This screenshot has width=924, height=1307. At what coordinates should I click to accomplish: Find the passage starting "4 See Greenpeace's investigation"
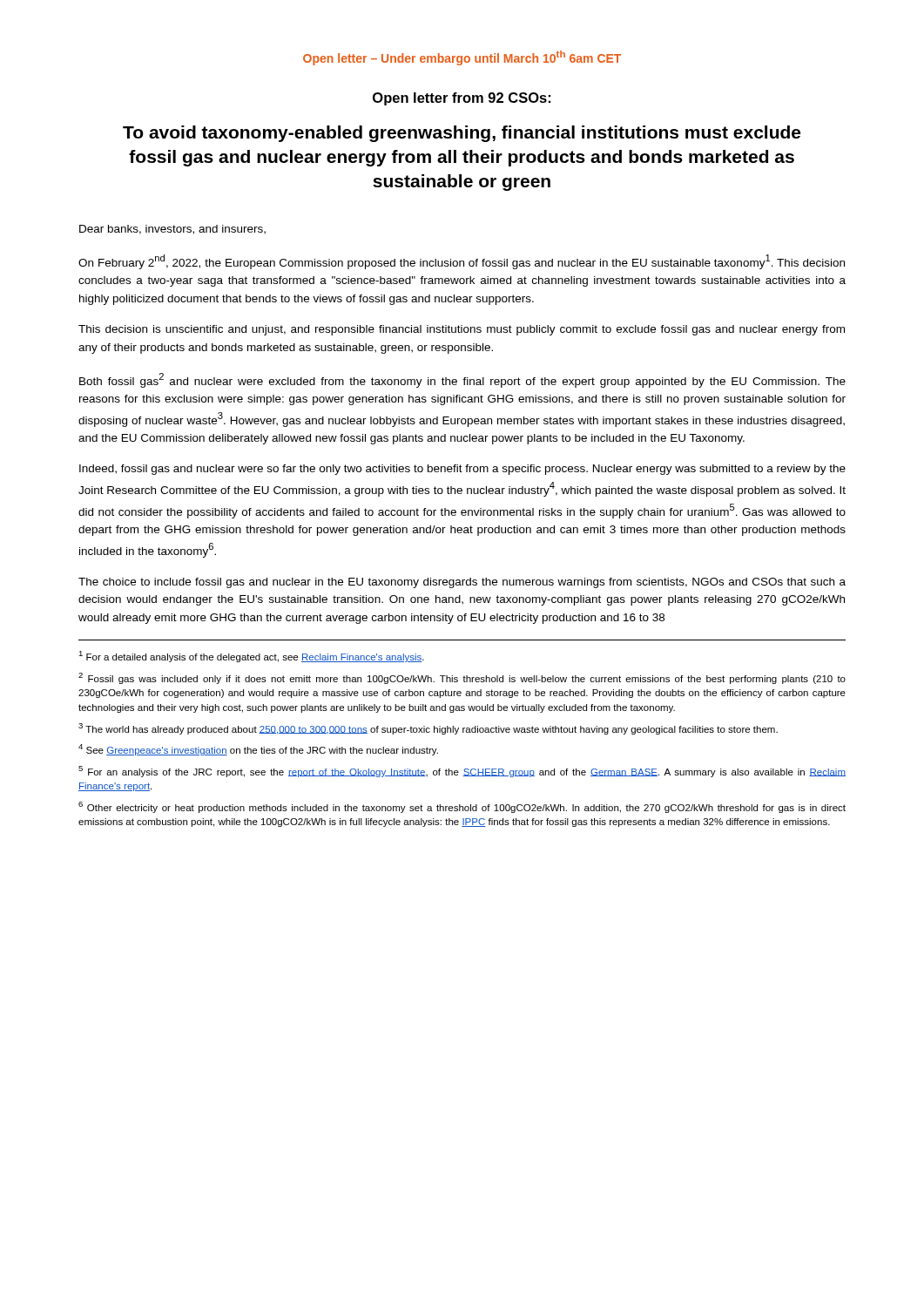click(x=259, y=749)
